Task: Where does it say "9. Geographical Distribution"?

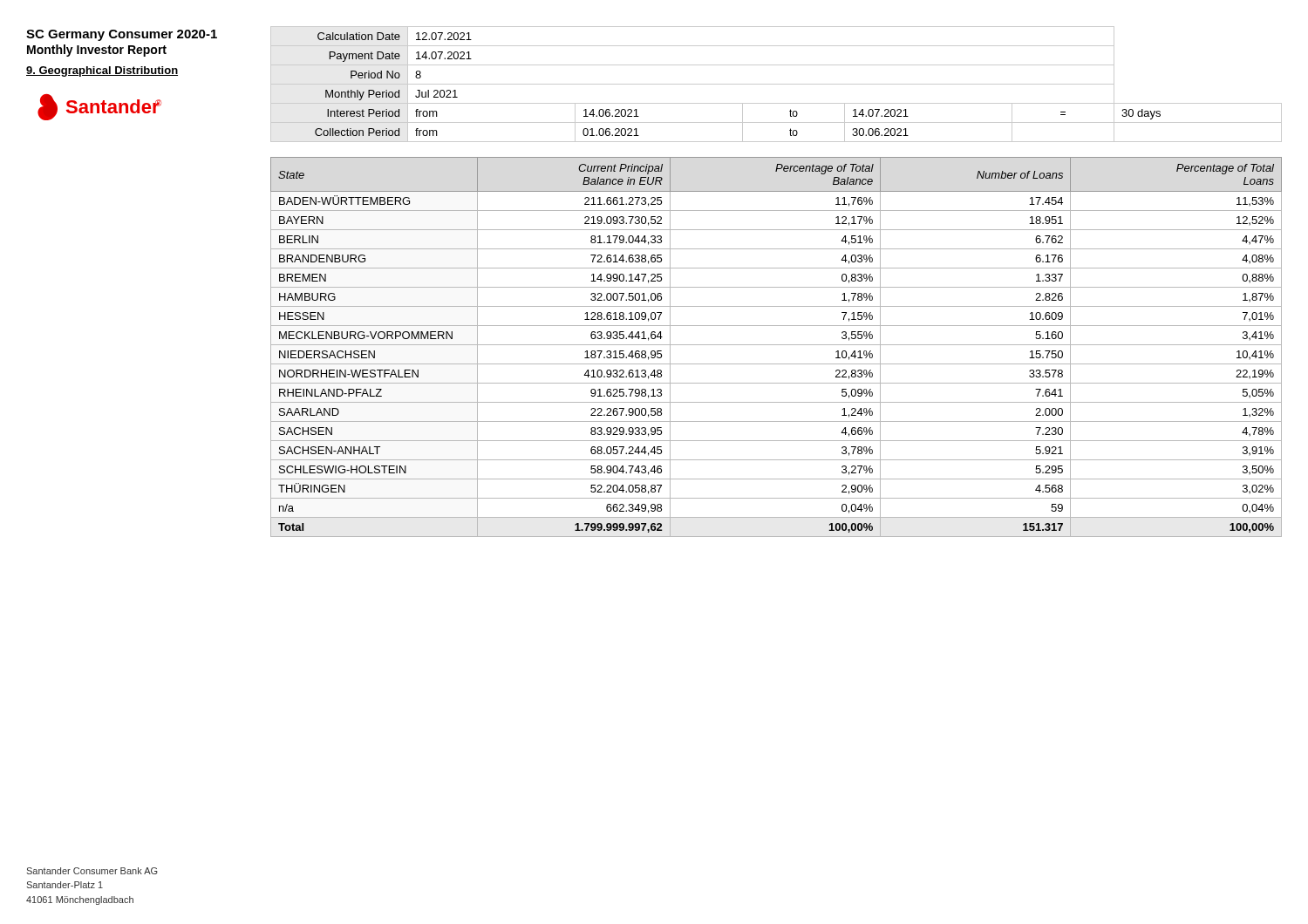Action: click(102, 70)
